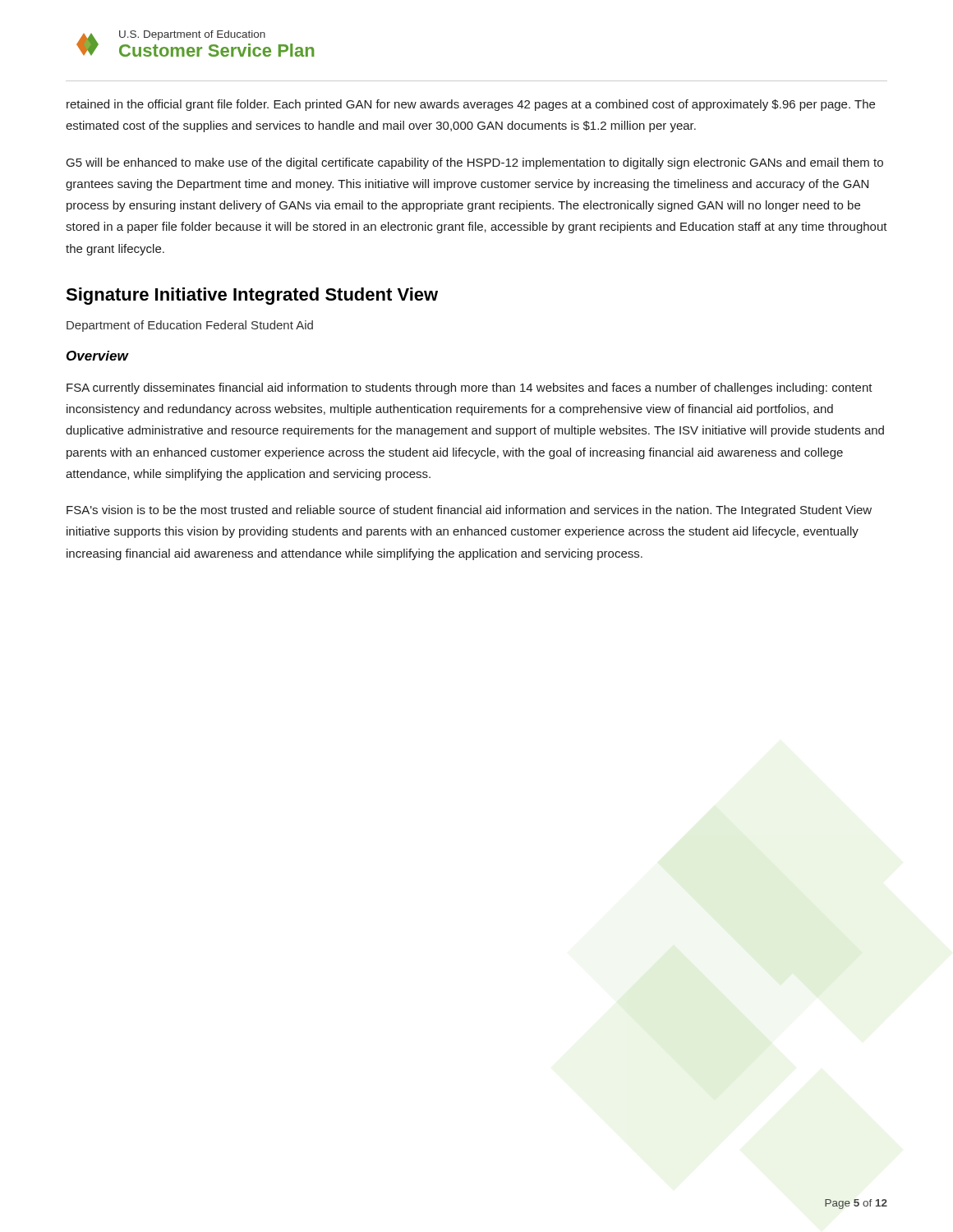Locate the text block with the text "FSA currently disseminates"

coord(476,431)
